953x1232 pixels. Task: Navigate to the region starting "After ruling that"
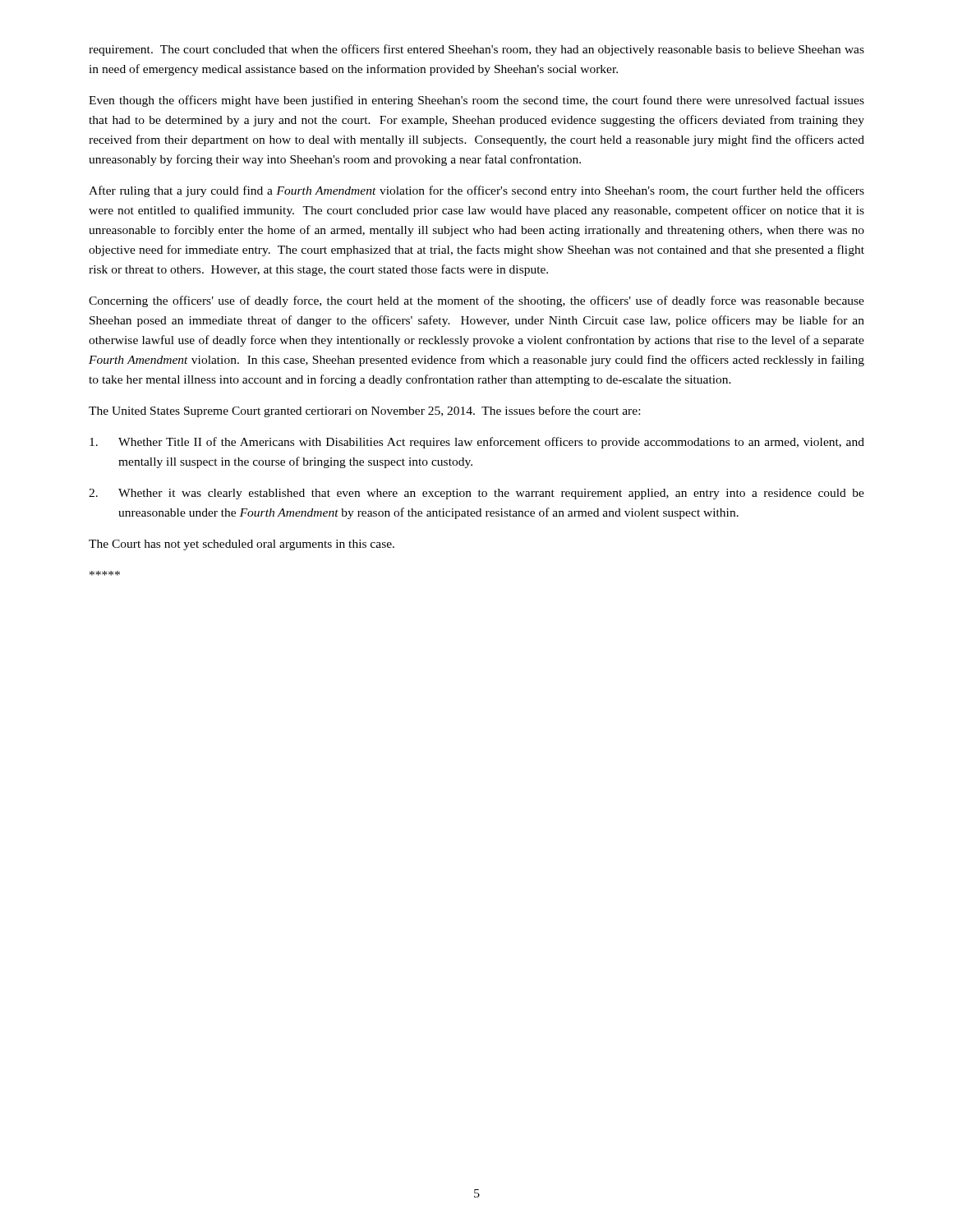tap(476, 230)
